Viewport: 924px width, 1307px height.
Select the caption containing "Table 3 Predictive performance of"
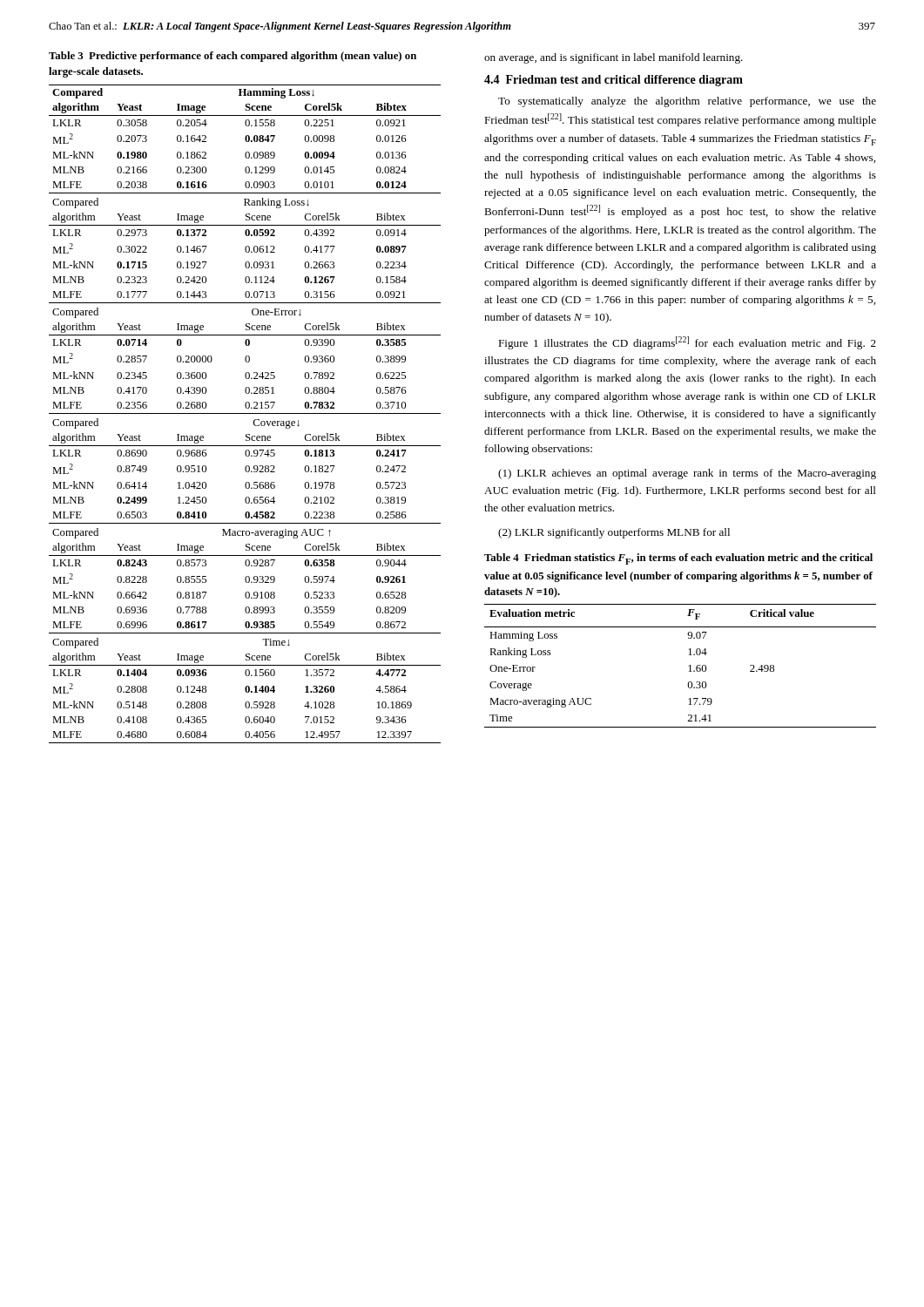(233, 64)
